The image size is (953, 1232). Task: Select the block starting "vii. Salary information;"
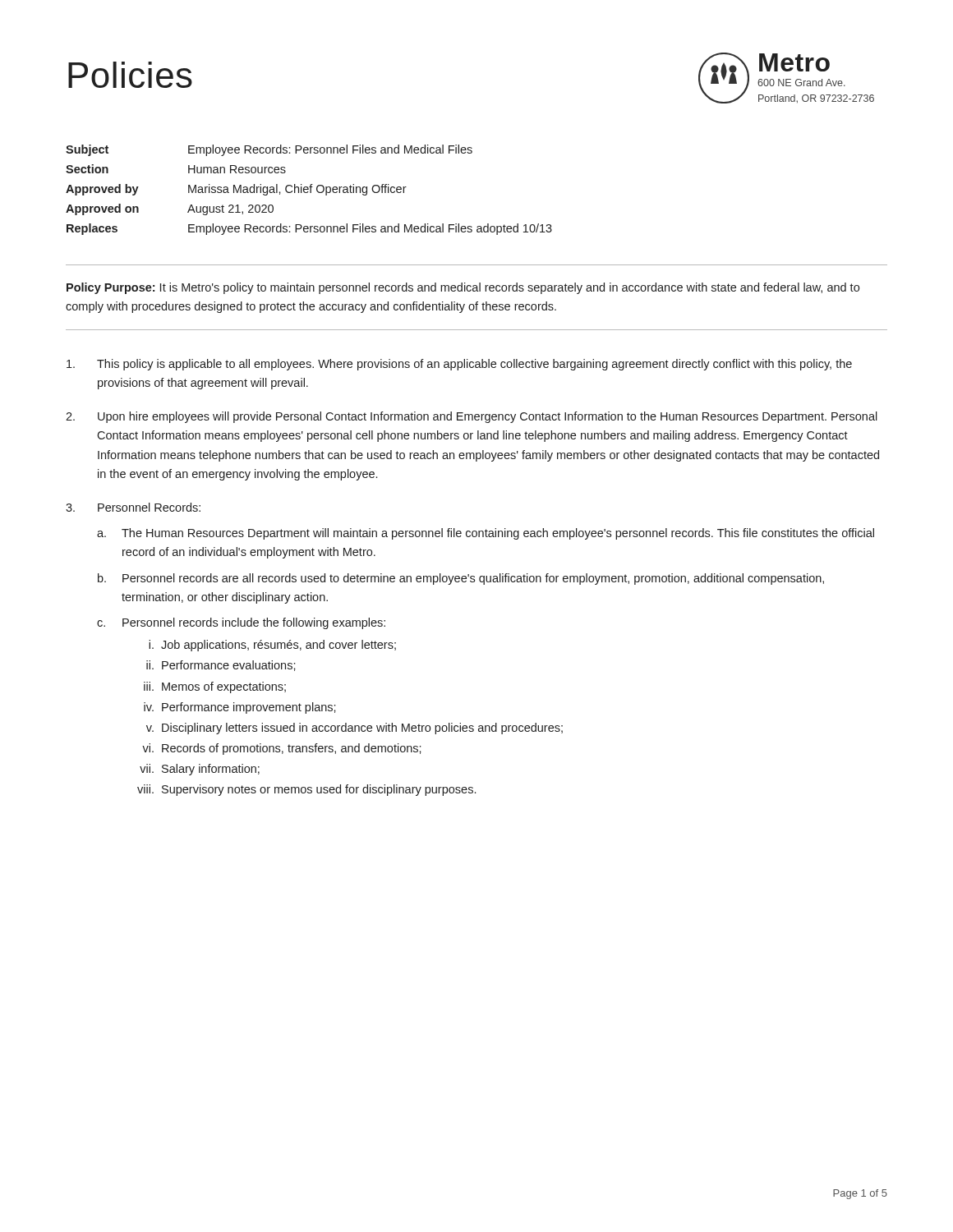tap(200, 770)
